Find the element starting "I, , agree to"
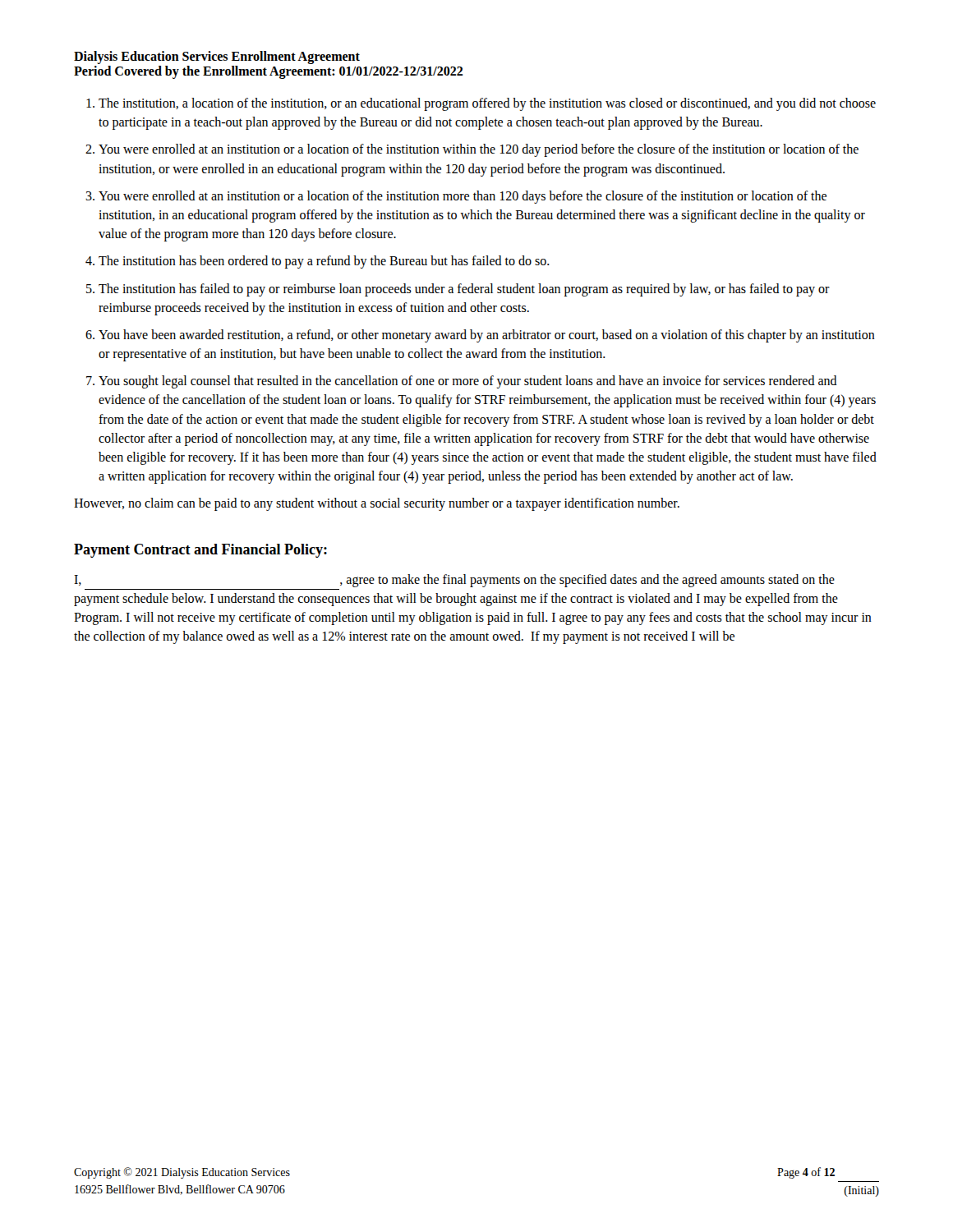 [x=476, y=608]
